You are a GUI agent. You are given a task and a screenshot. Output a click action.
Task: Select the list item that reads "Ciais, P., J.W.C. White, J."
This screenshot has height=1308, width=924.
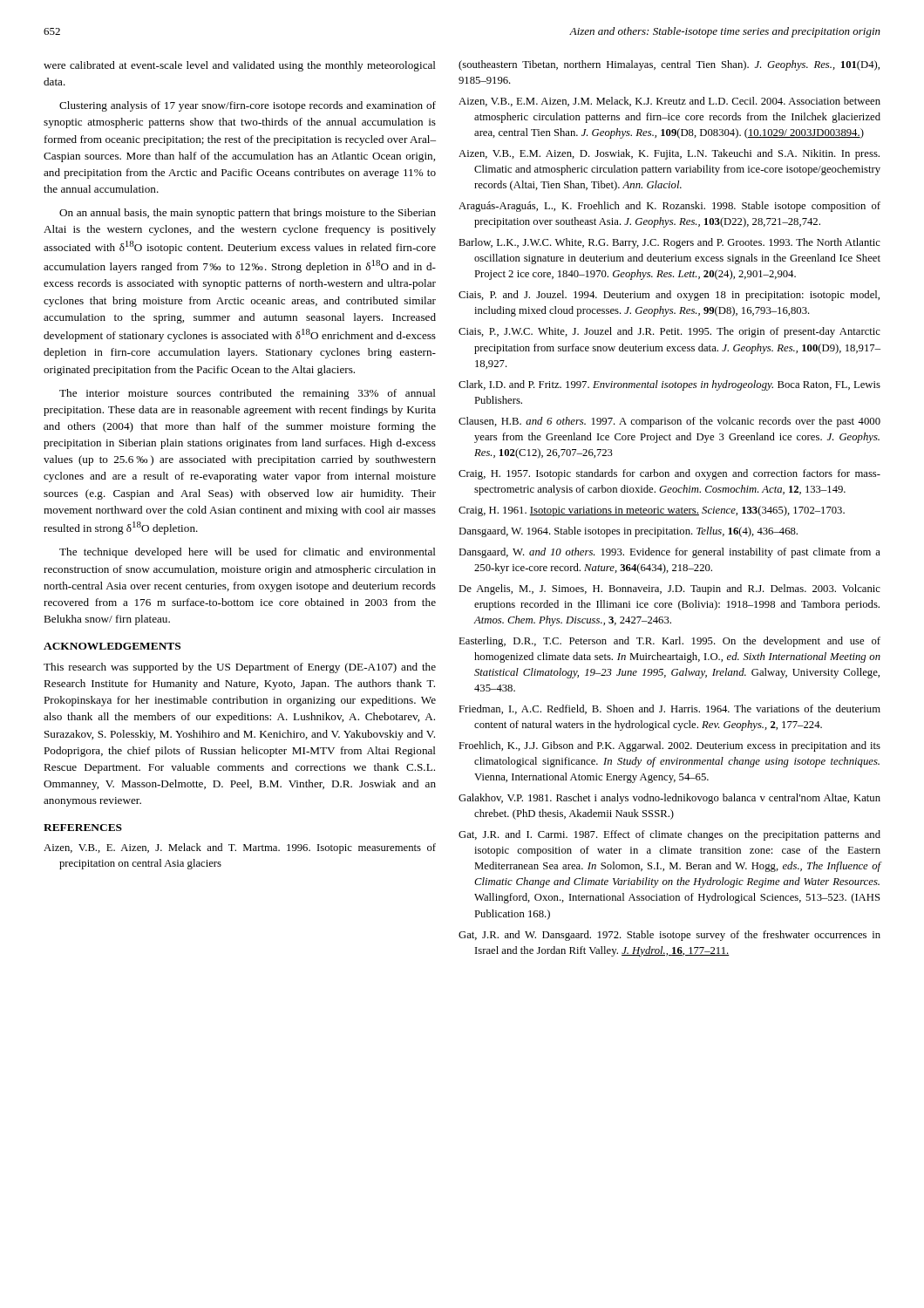pyautogui.click(x=669, y=348)
